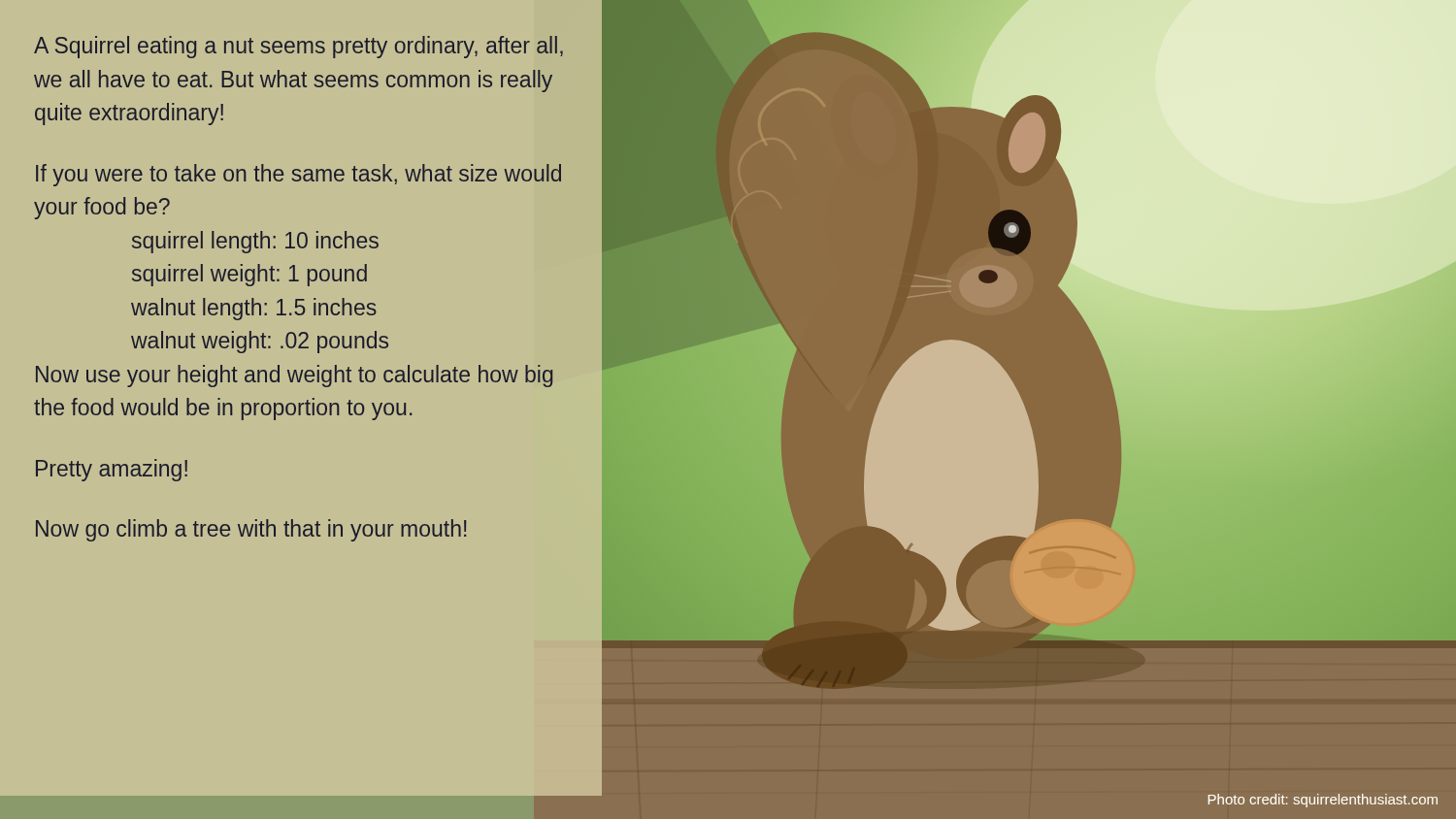Locate the list item that reads "squirrel length: 10 inches"
Image resolution: width=1456 pixels, height=819 pixels.
click(255, 240)
